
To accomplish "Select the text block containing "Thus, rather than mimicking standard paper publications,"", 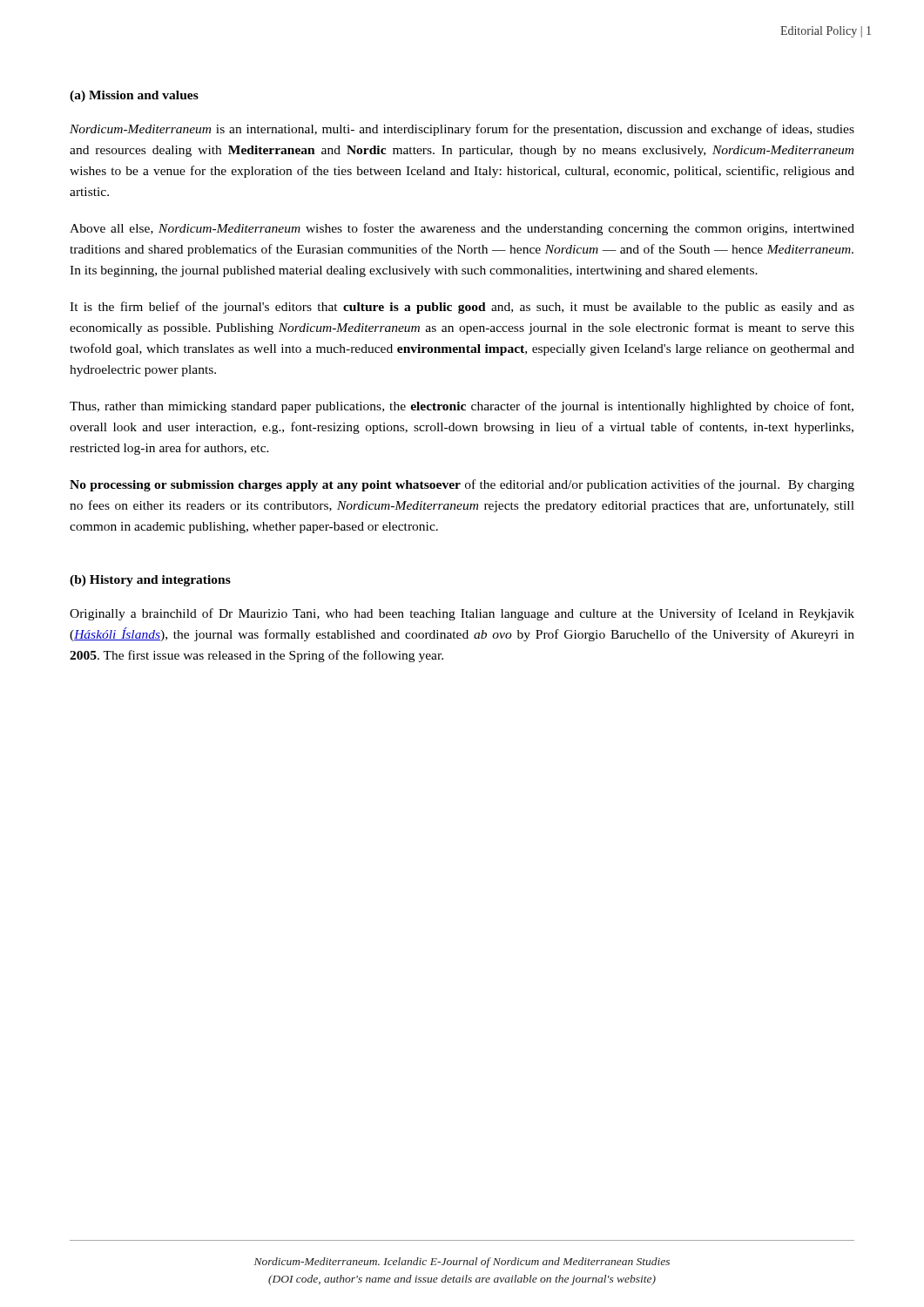I will (462, 427).
